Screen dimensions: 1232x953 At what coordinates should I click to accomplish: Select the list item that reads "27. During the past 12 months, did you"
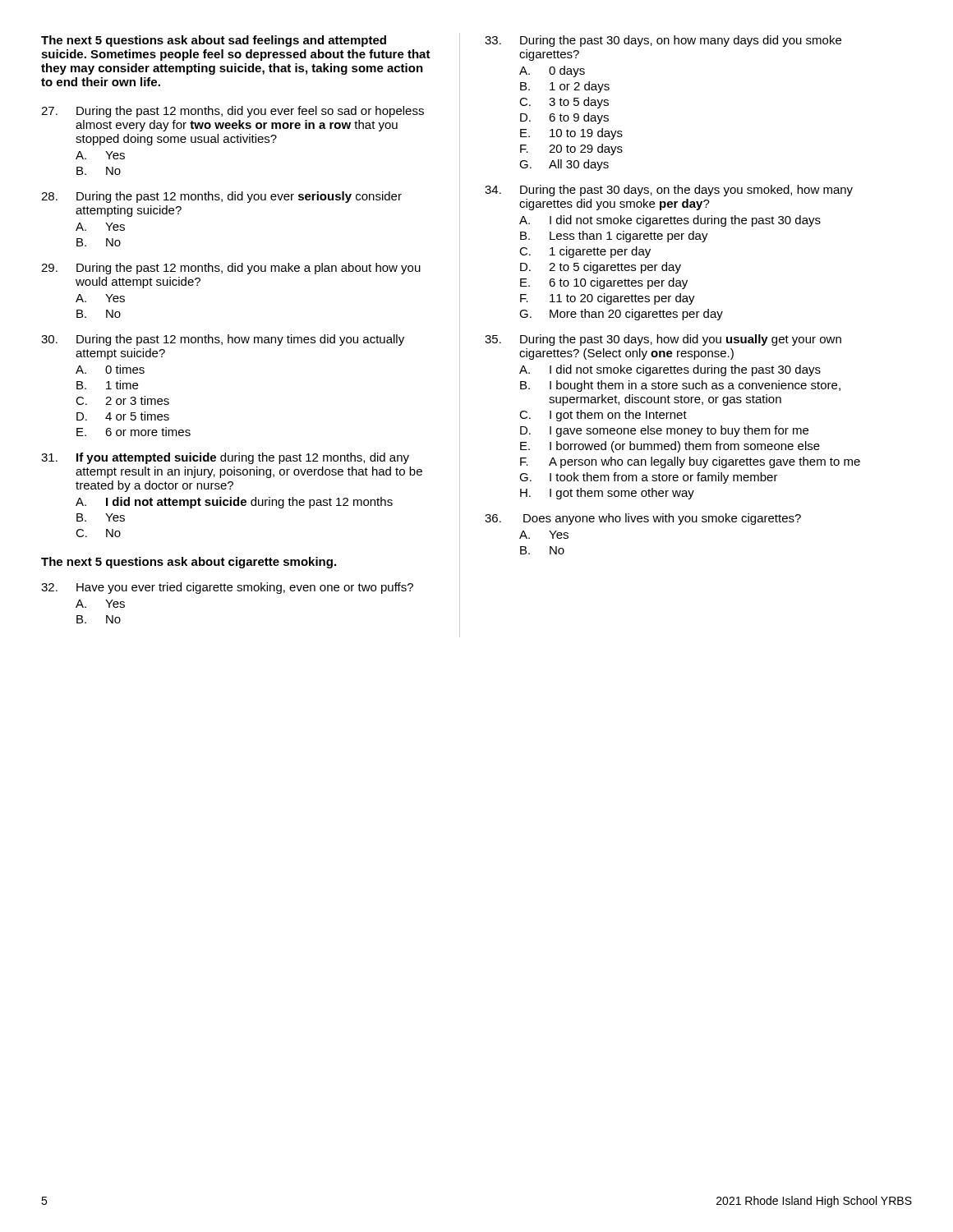pos(238,140)
